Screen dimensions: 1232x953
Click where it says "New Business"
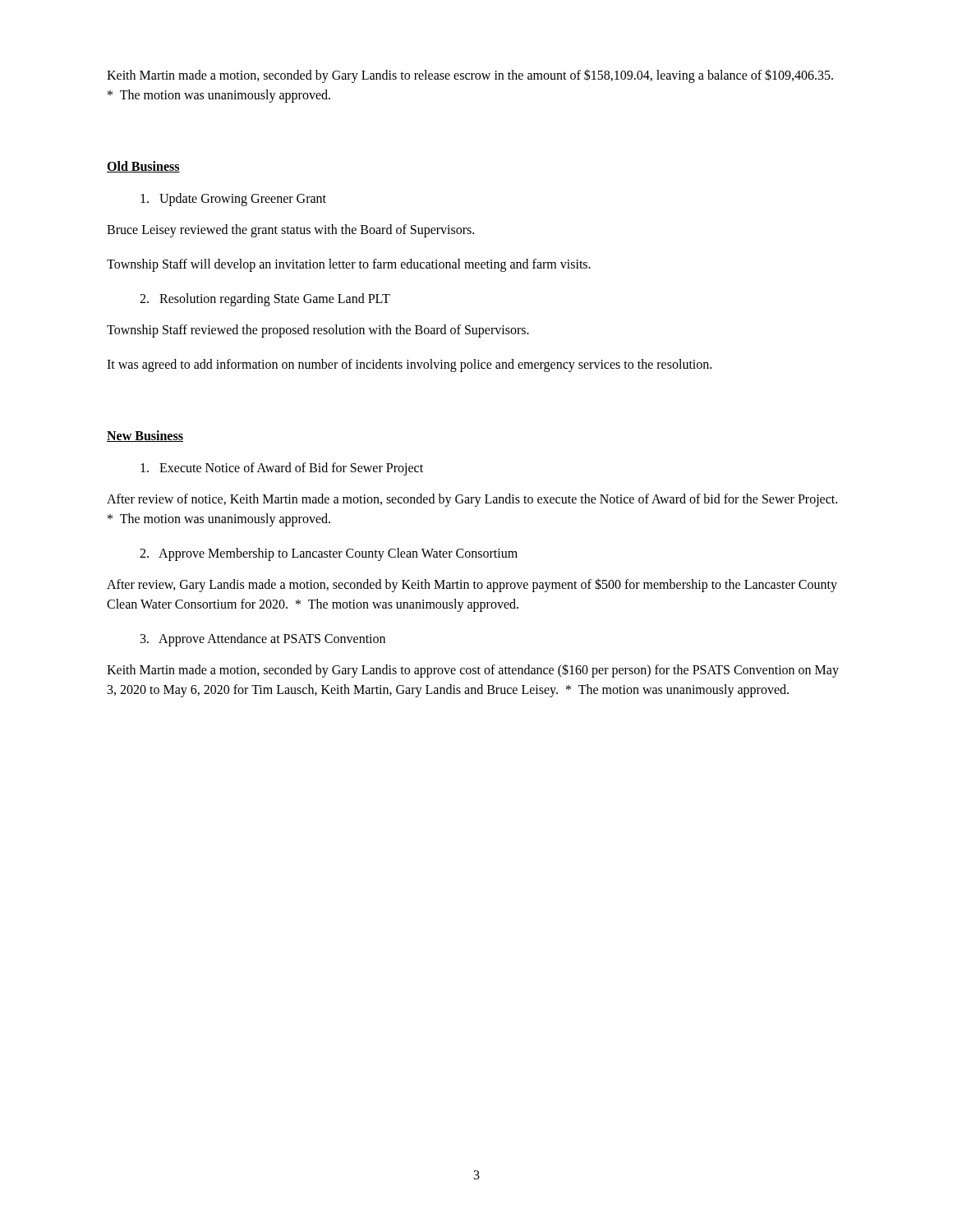coord(145,436)
